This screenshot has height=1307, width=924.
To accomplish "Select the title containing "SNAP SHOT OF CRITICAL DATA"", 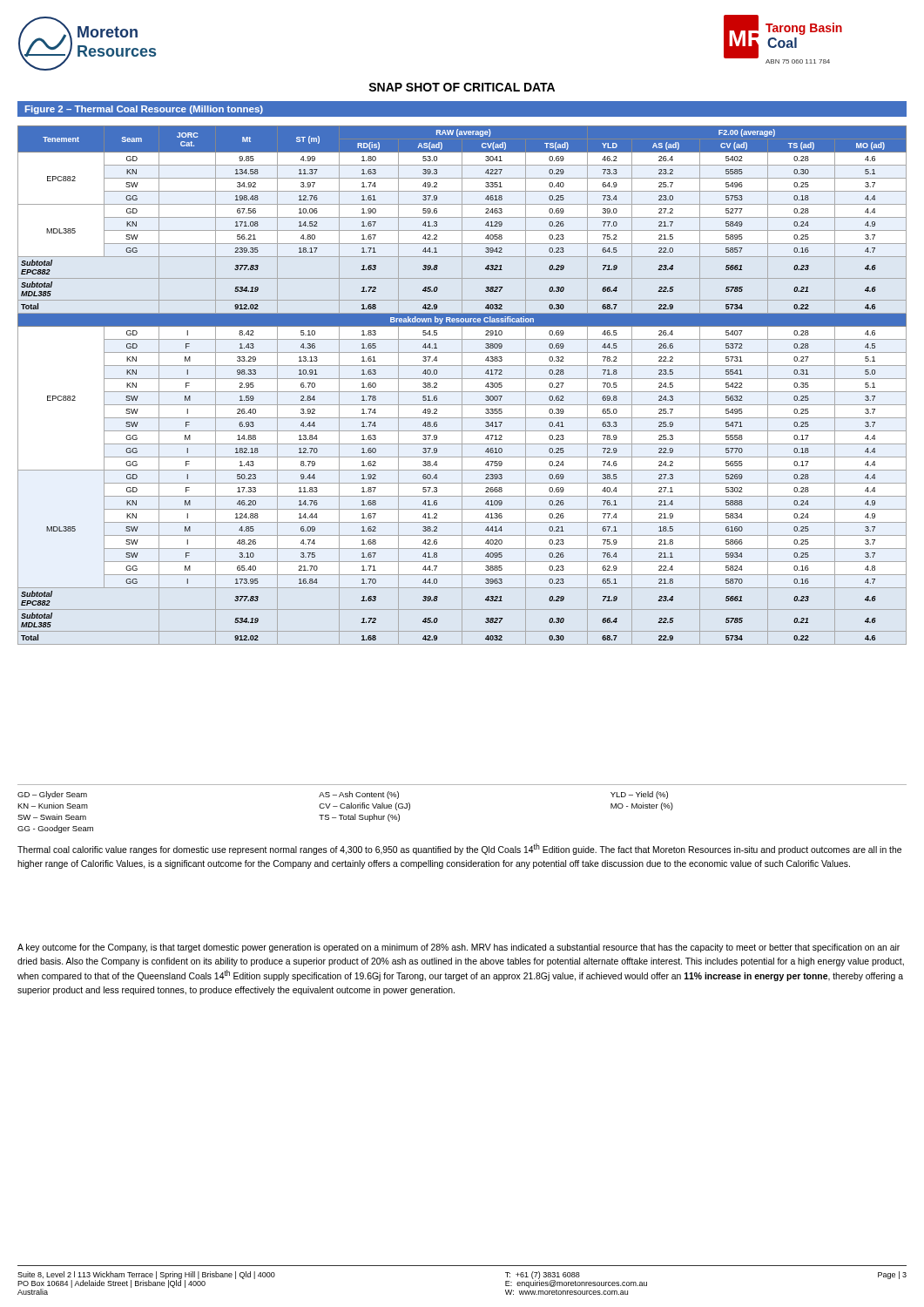I will [x=462, y=87].
